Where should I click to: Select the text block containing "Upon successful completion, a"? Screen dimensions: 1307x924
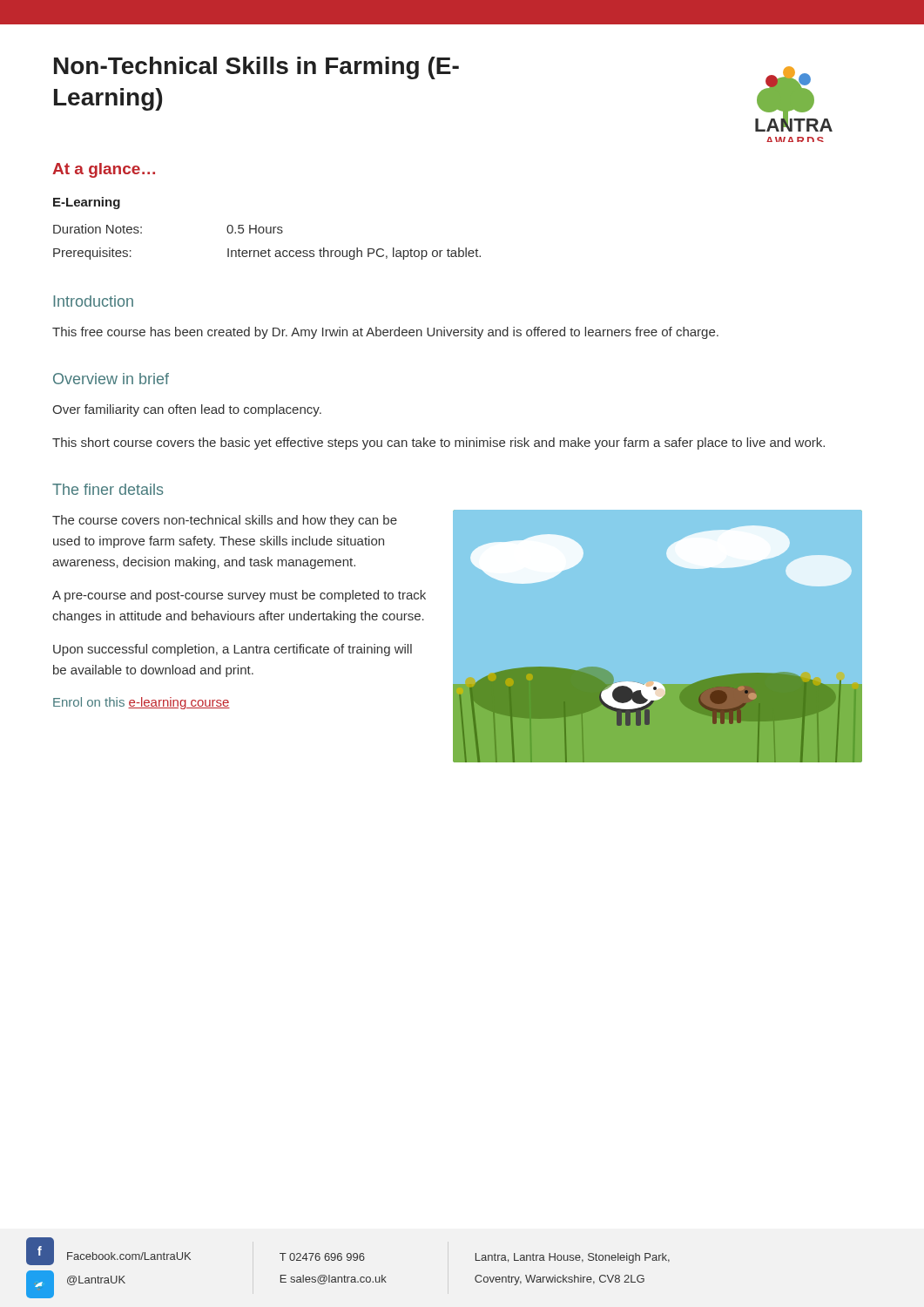[x=232, y=659]
